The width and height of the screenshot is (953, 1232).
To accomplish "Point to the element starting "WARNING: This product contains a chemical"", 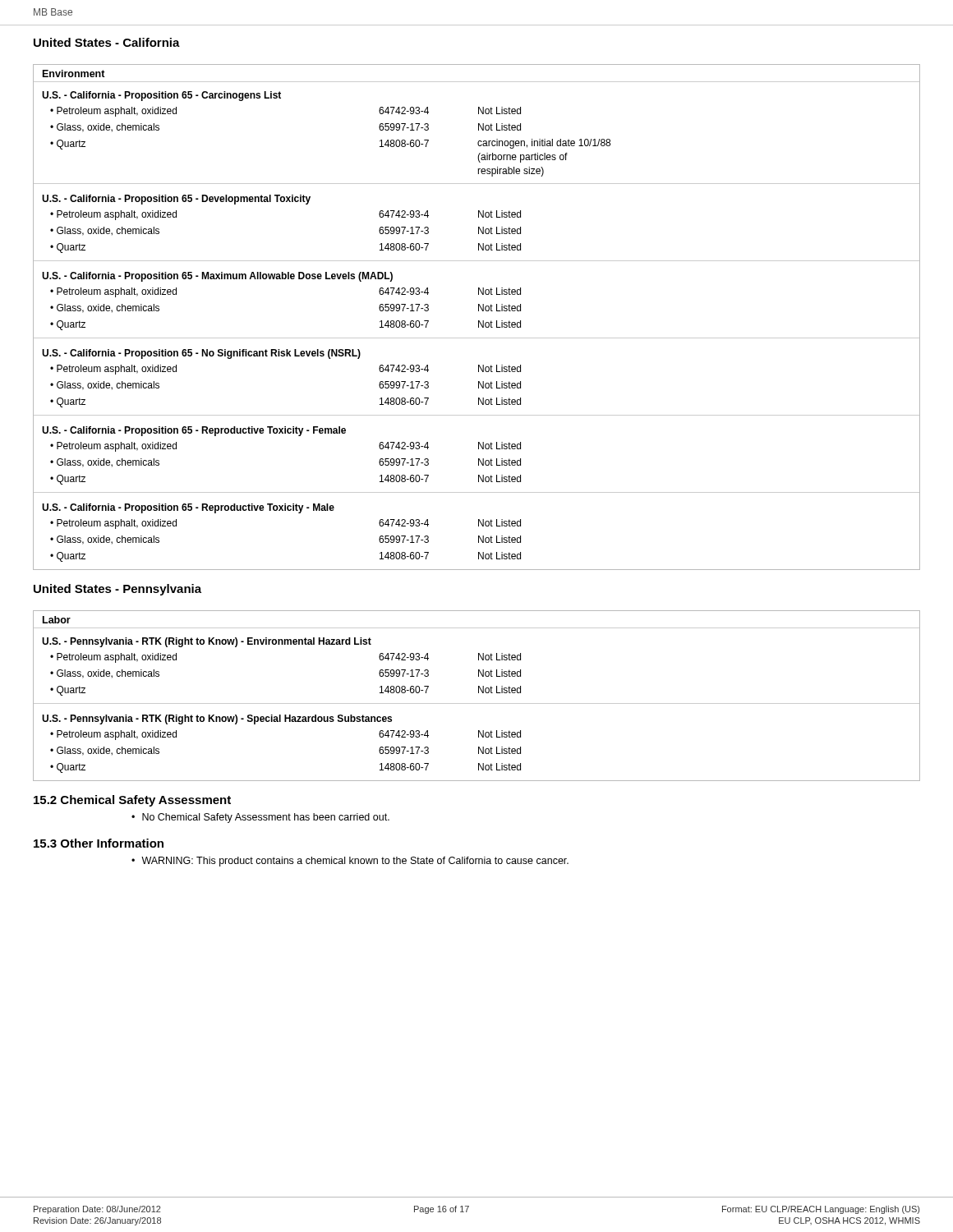I will (355, 861).
